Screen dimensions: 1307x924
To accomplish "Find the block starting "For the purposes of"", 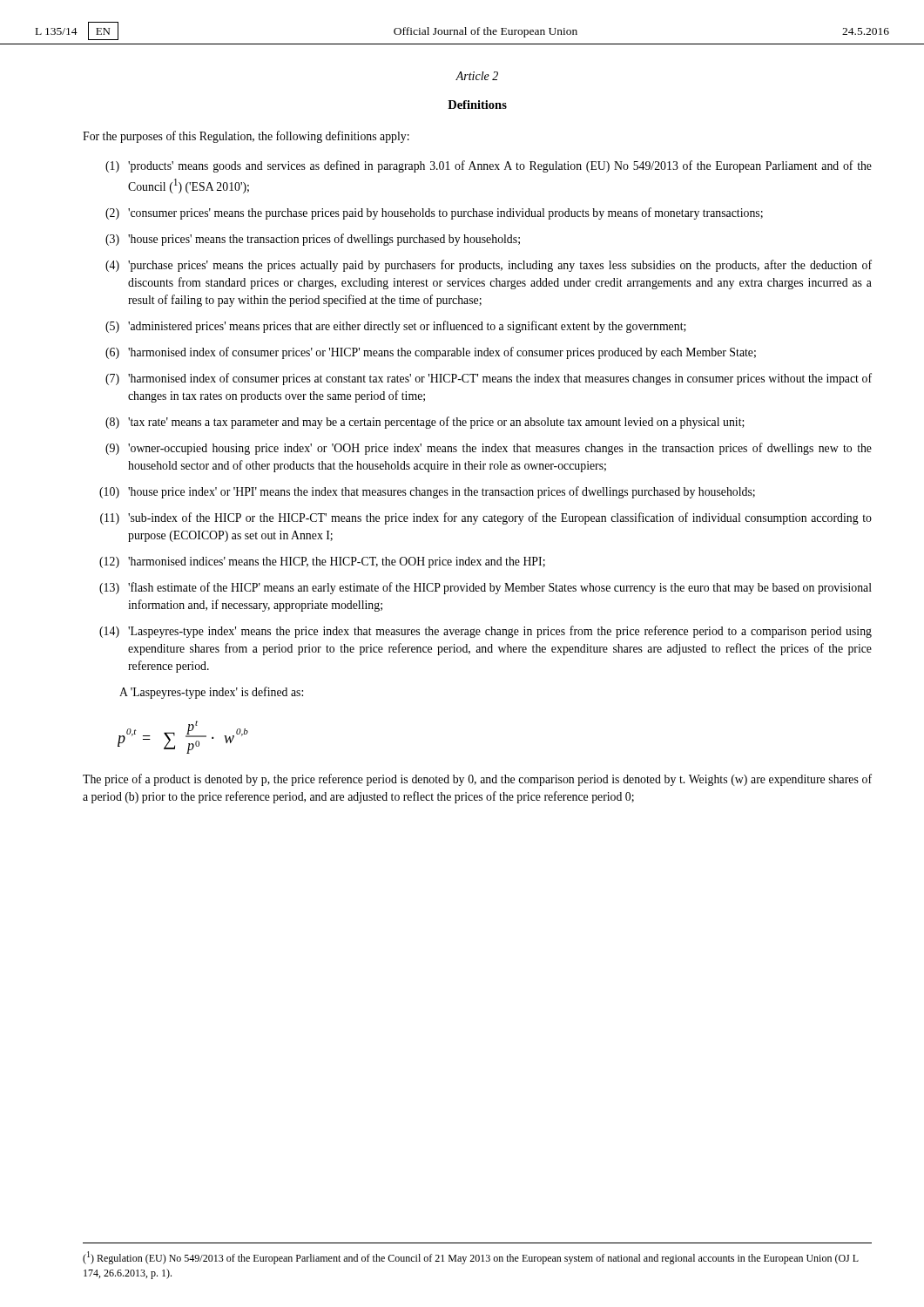I will coord(246,136).
